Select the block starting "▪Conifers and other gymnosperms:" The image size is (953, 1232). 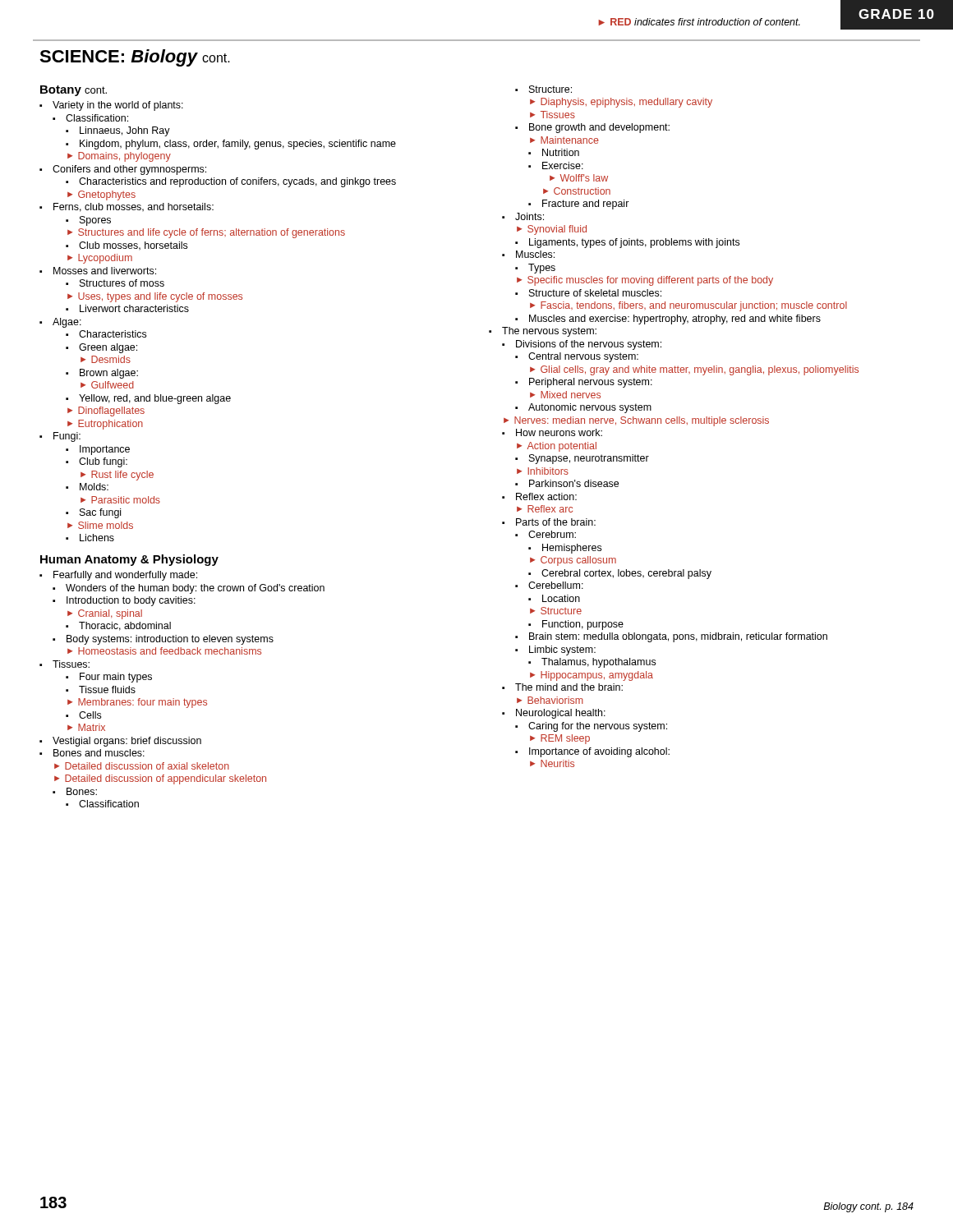pyautogui.click(x=123, y=169)
